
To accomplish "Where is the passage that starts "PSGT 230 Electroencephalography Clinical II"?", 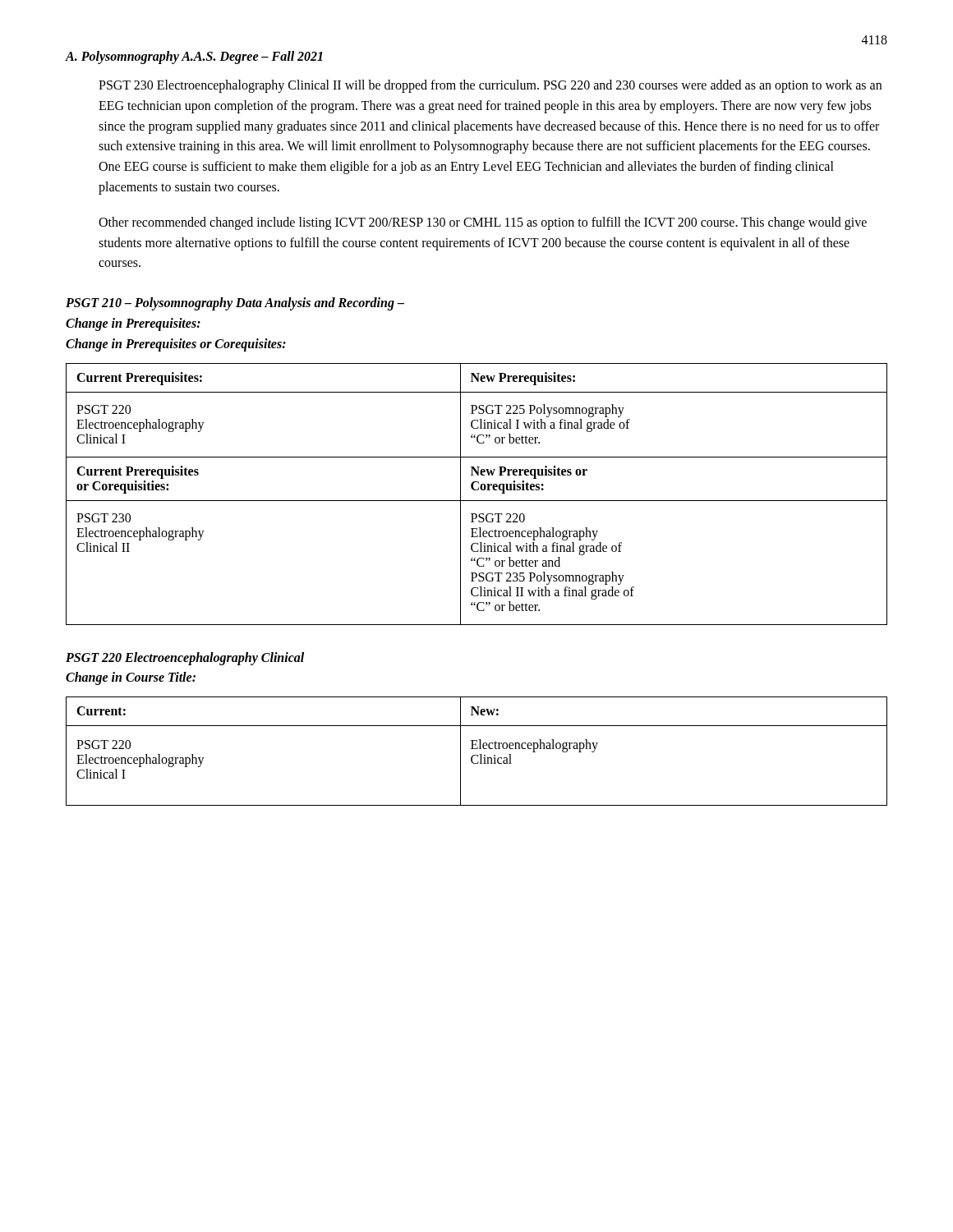I will [x=490, y=136].
